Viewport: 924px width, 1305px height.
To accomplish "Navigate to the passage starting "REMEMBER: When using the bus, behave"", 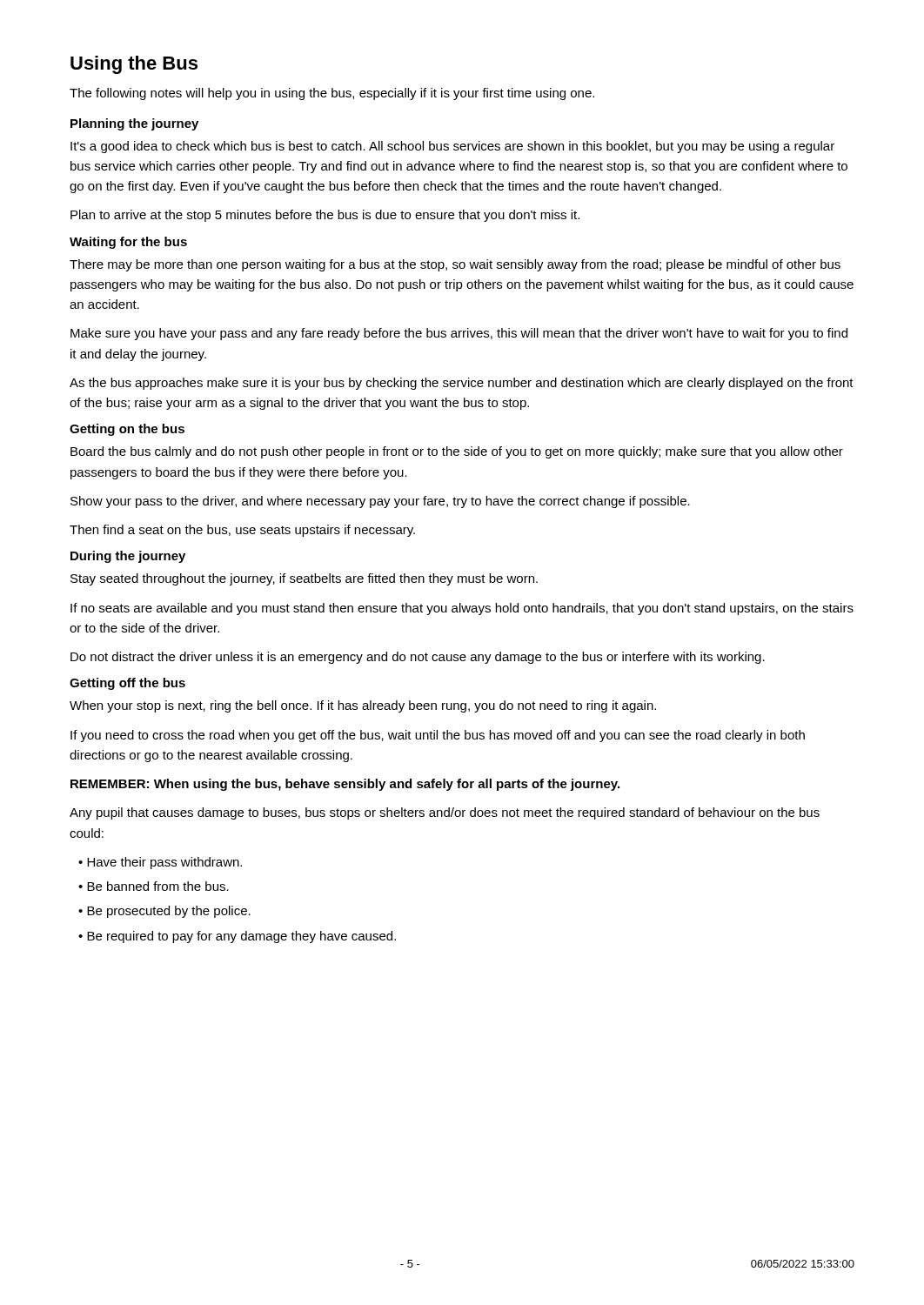I will click(x=345, y=783).
